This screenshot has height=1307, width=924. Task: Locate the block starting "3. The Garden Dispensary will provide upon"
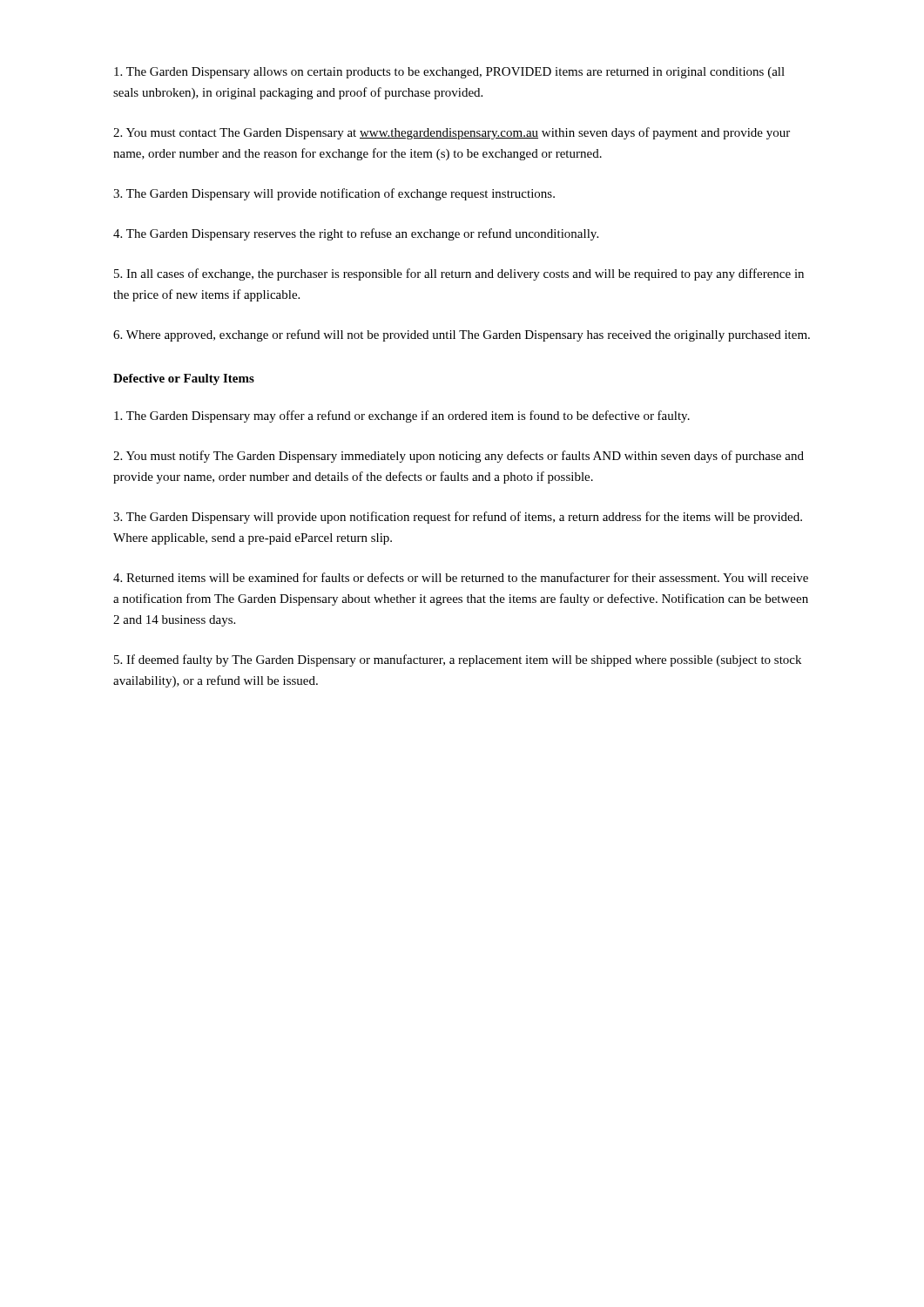(458, 527)
